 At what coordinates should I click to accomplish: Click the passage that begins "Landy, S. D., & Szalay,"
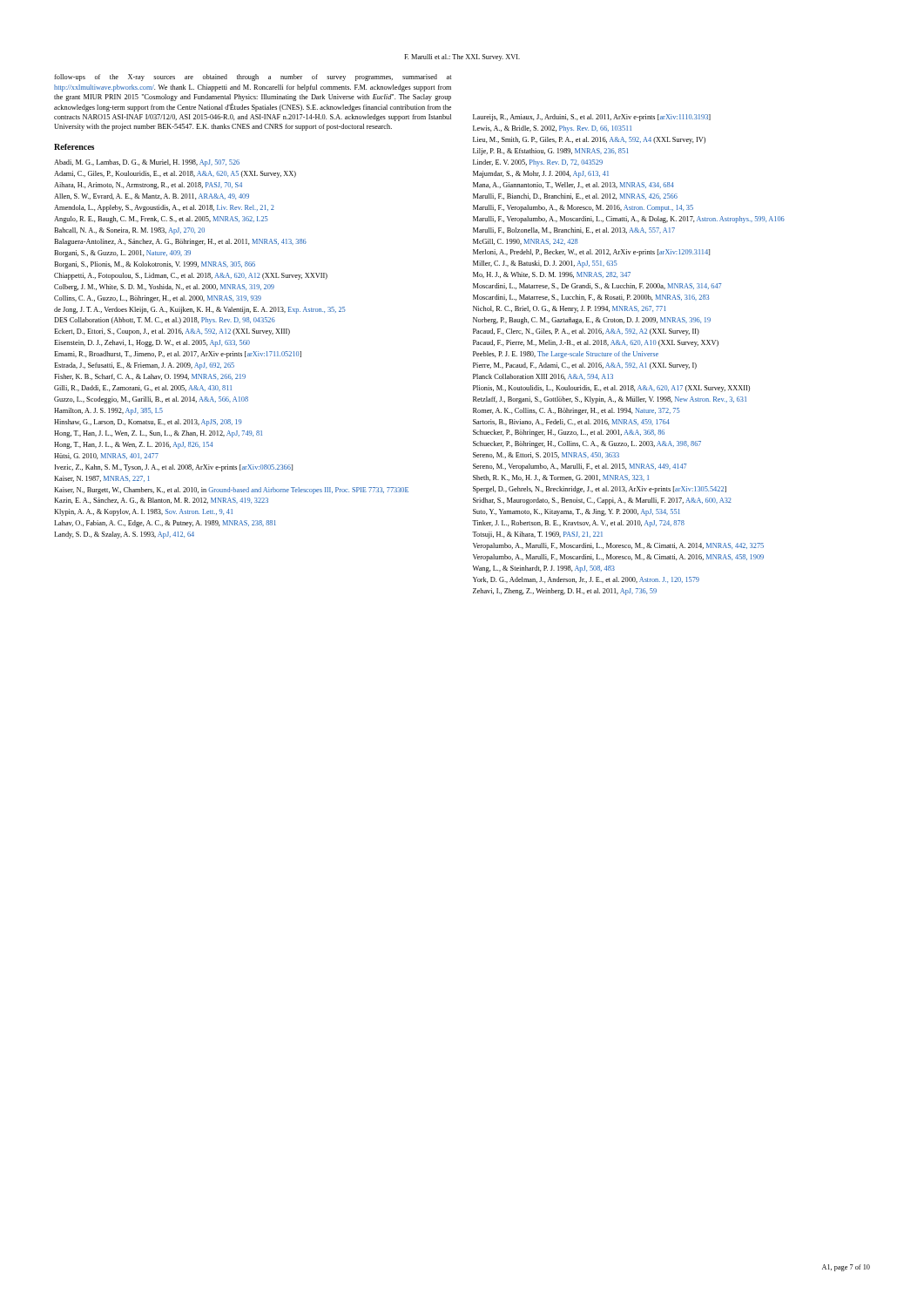coord(124,535)
